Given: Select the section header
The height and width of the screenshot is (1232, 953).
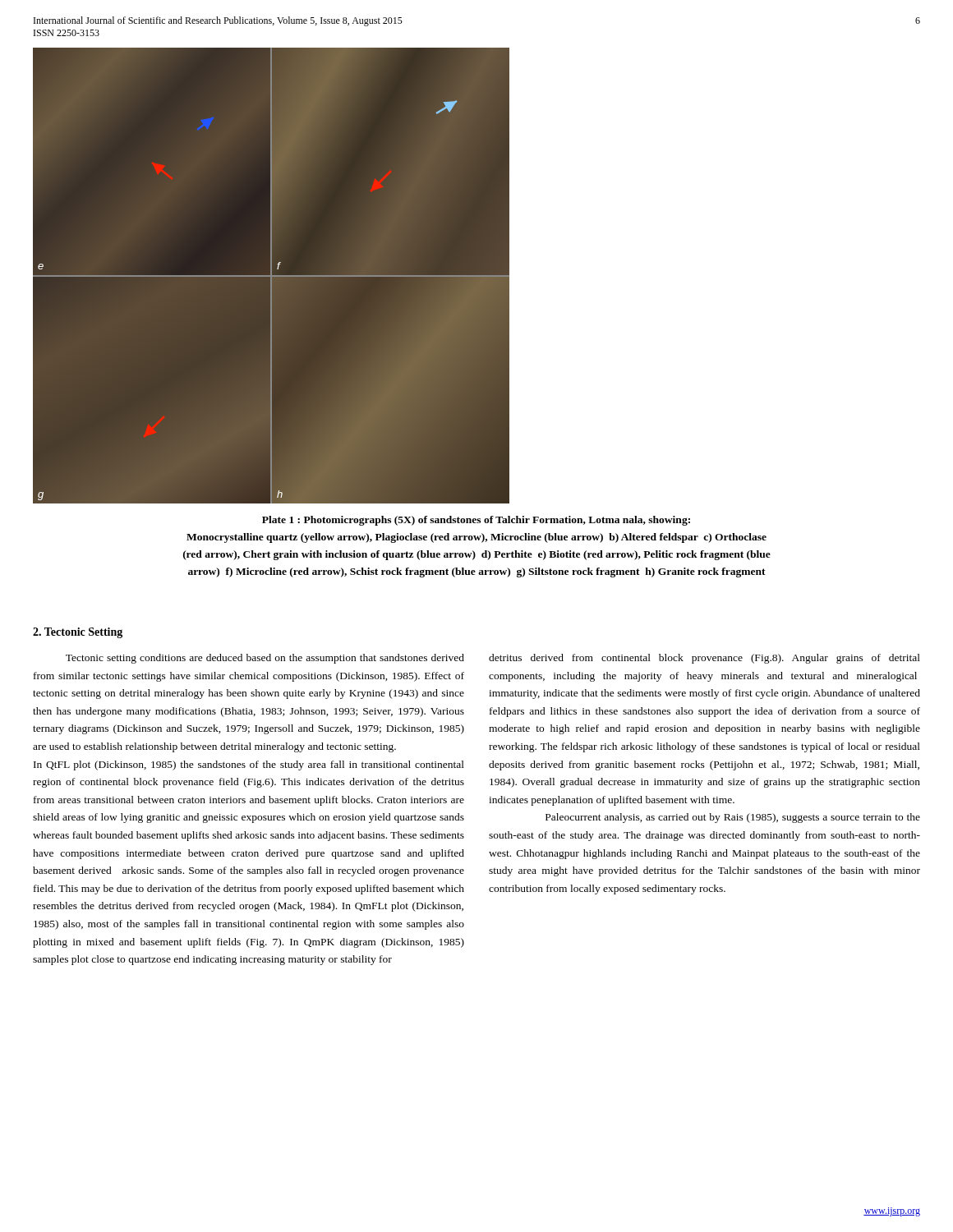Looking at the screenshot, I should [78, 632].
